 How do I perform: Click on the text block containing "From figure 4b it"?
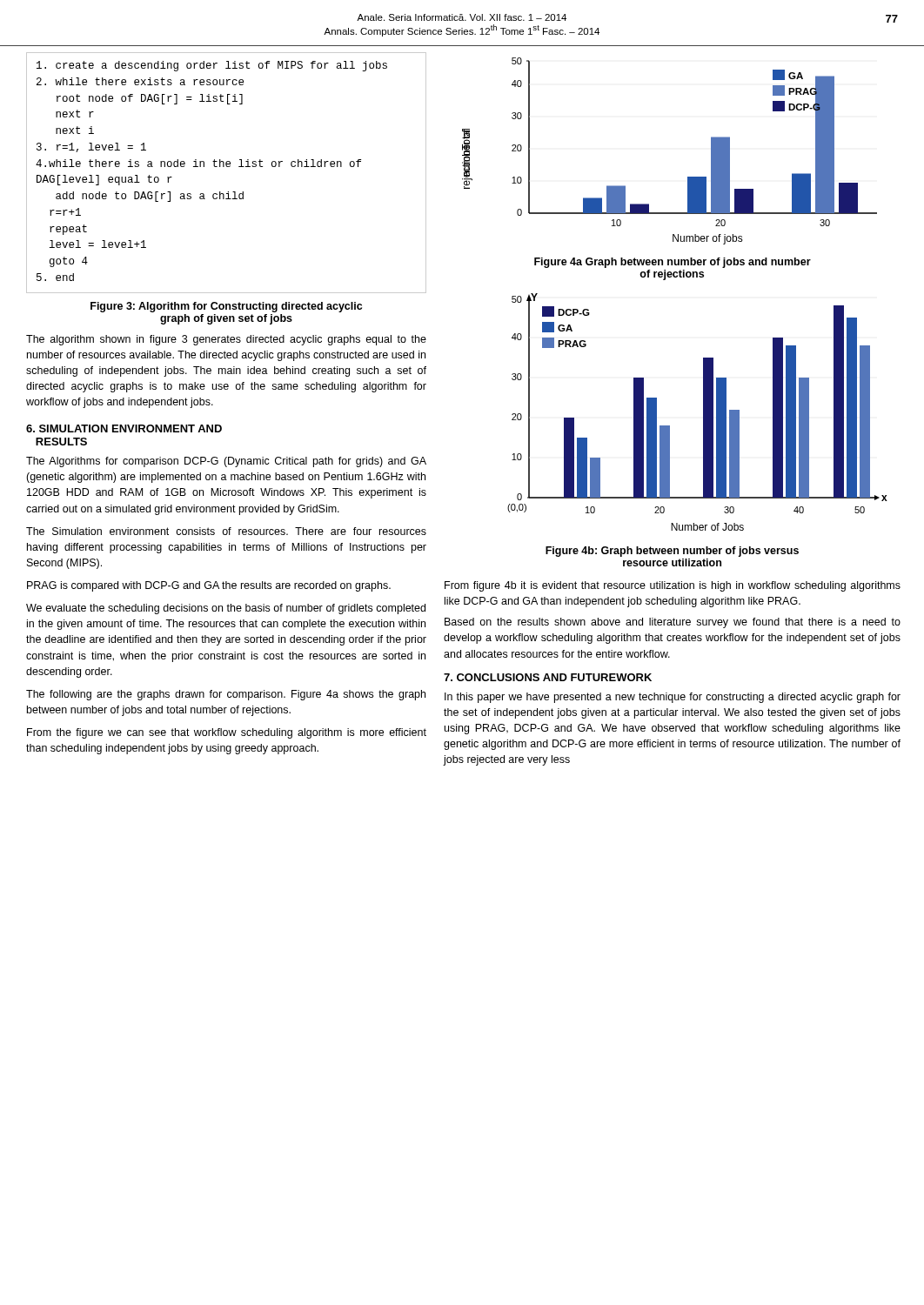click(672, 593)
